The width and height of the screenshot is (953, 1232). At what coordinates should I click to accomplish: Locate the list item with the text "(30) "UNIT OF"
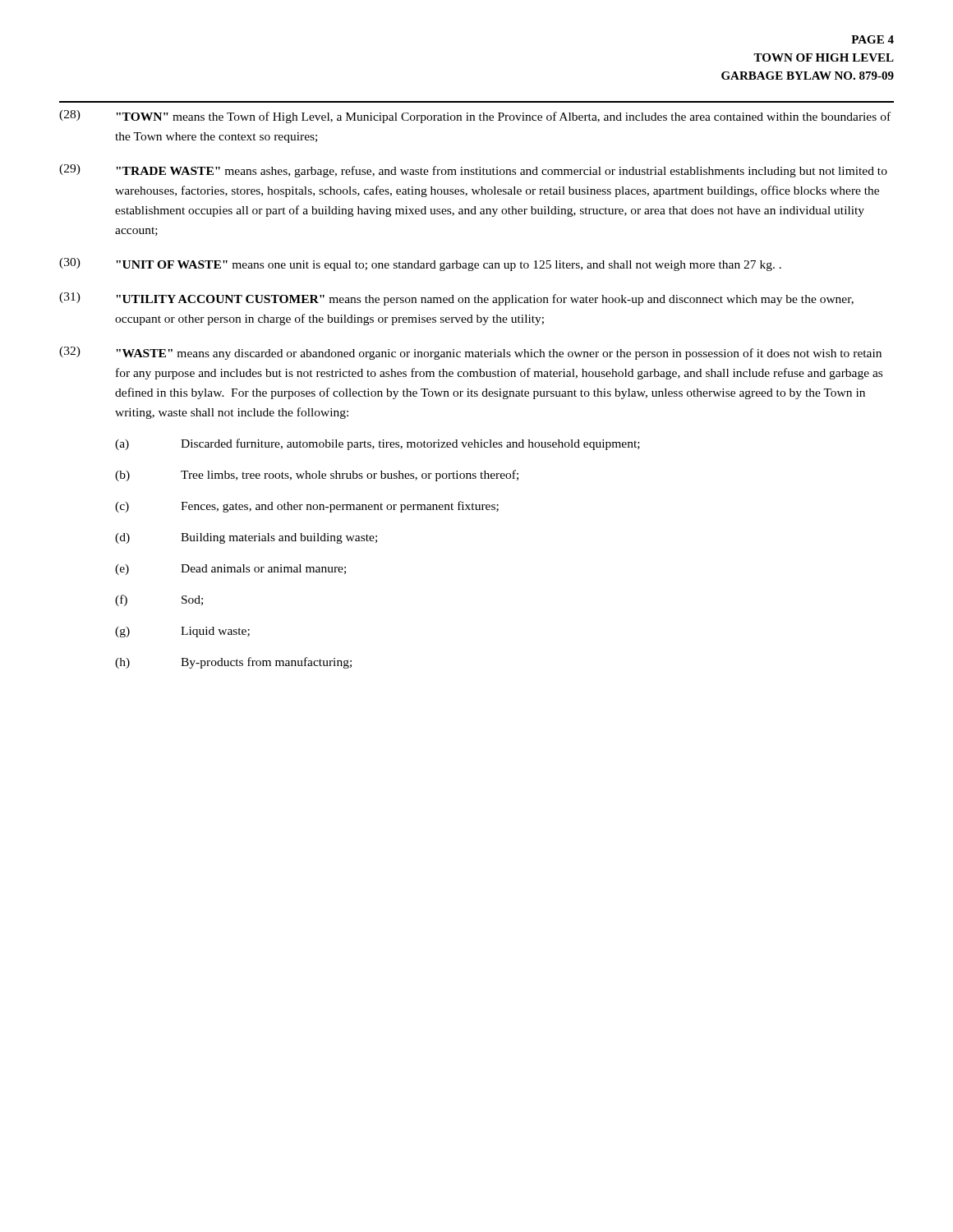click(476, 265)
